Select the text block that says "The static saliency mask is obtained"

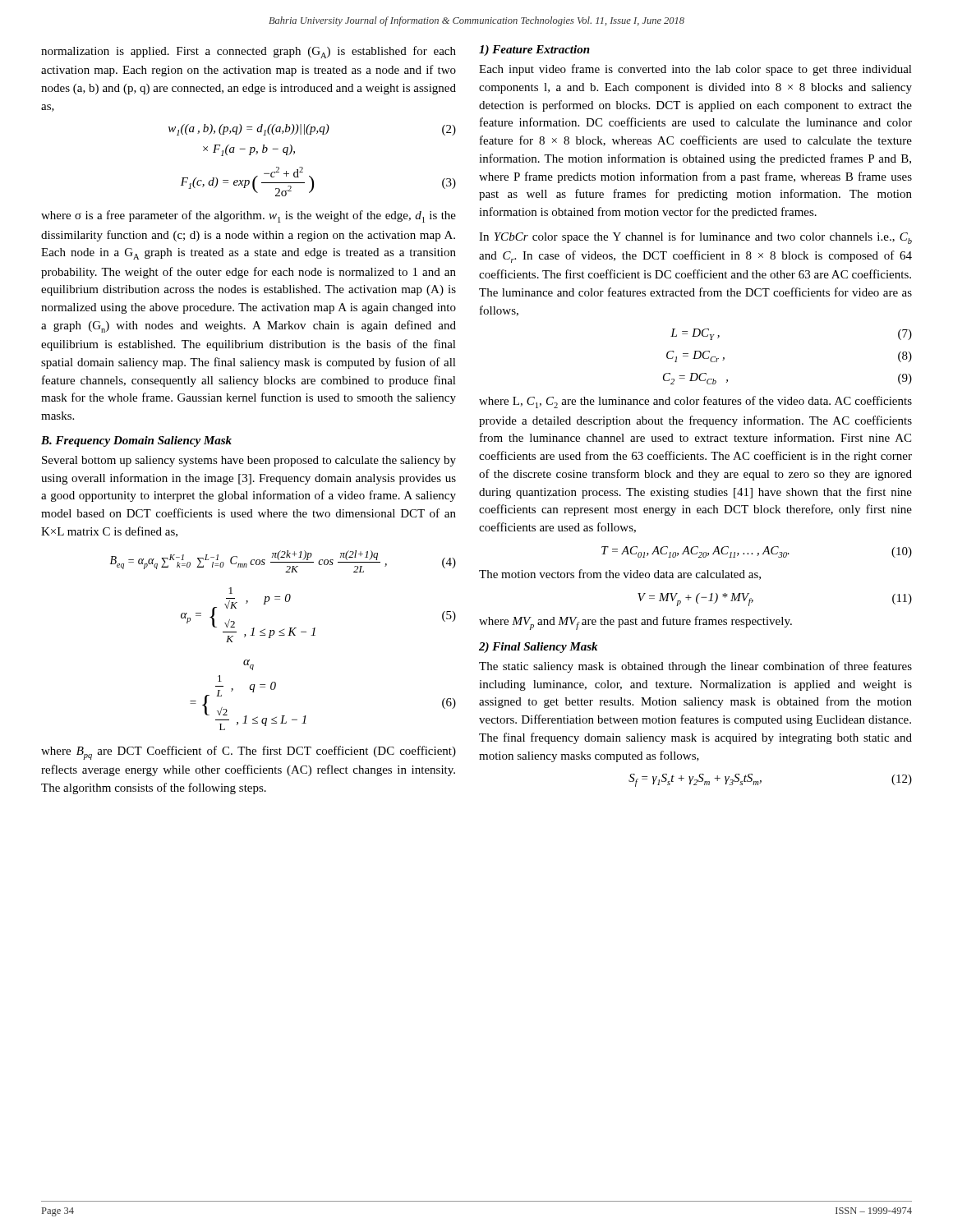[x=695, y=711]
